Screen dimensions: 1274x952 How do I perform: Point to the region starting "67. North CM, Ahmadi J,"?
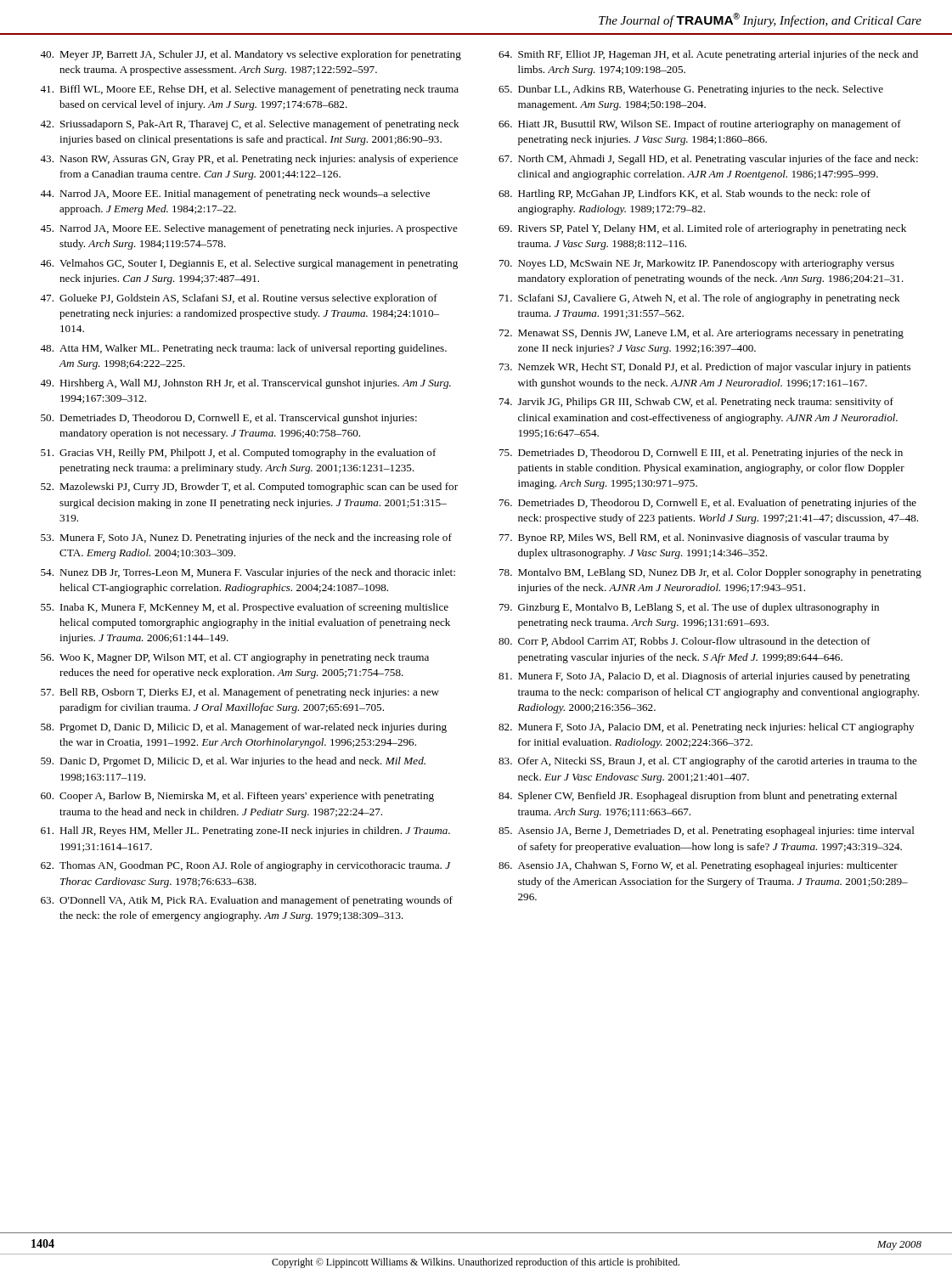point(705,166)
